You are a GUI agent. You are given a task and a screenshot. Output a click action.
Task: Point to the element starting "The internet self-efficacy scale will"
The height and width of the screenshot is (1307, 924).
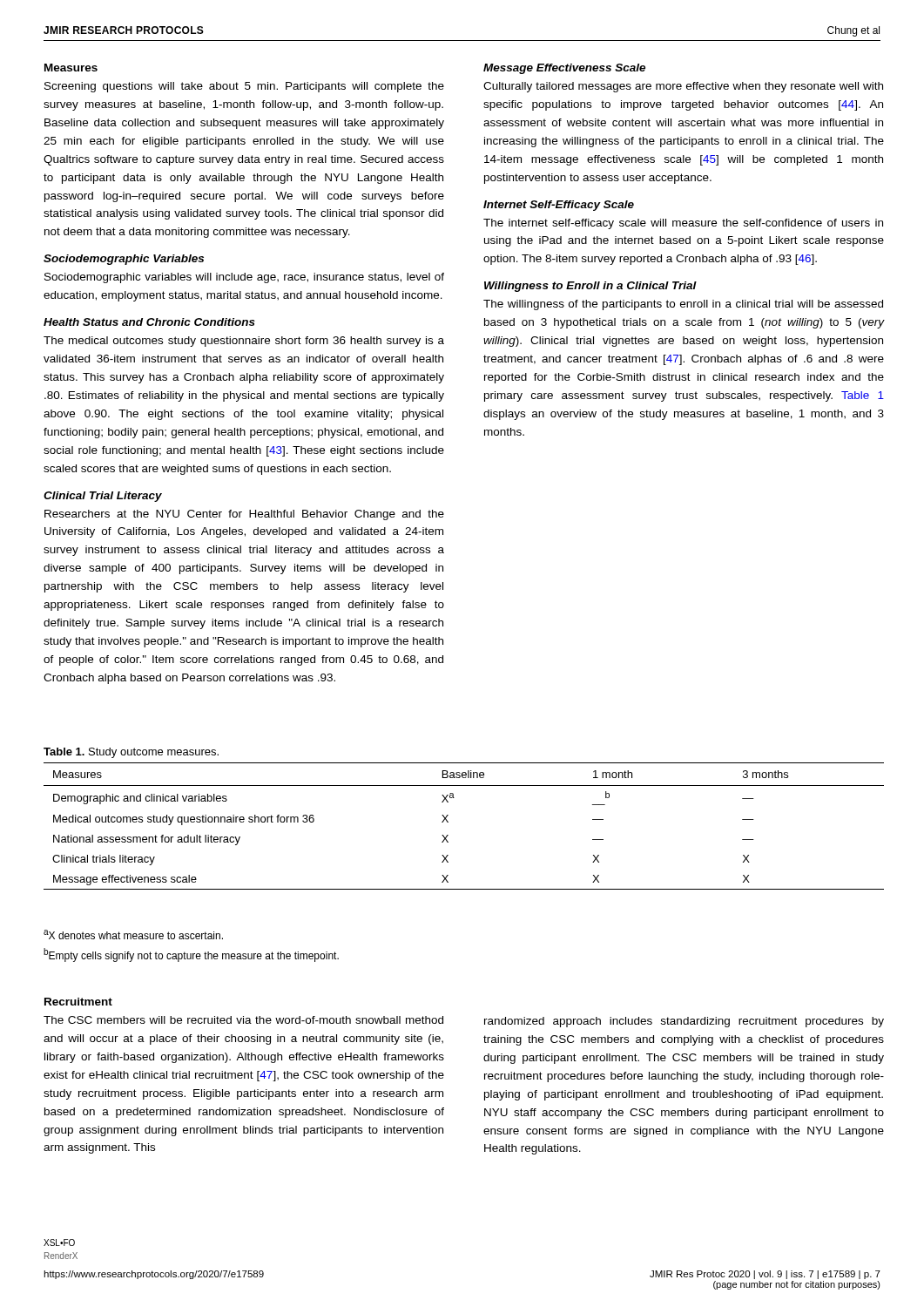pyautogui.click(x=684, y=241)
